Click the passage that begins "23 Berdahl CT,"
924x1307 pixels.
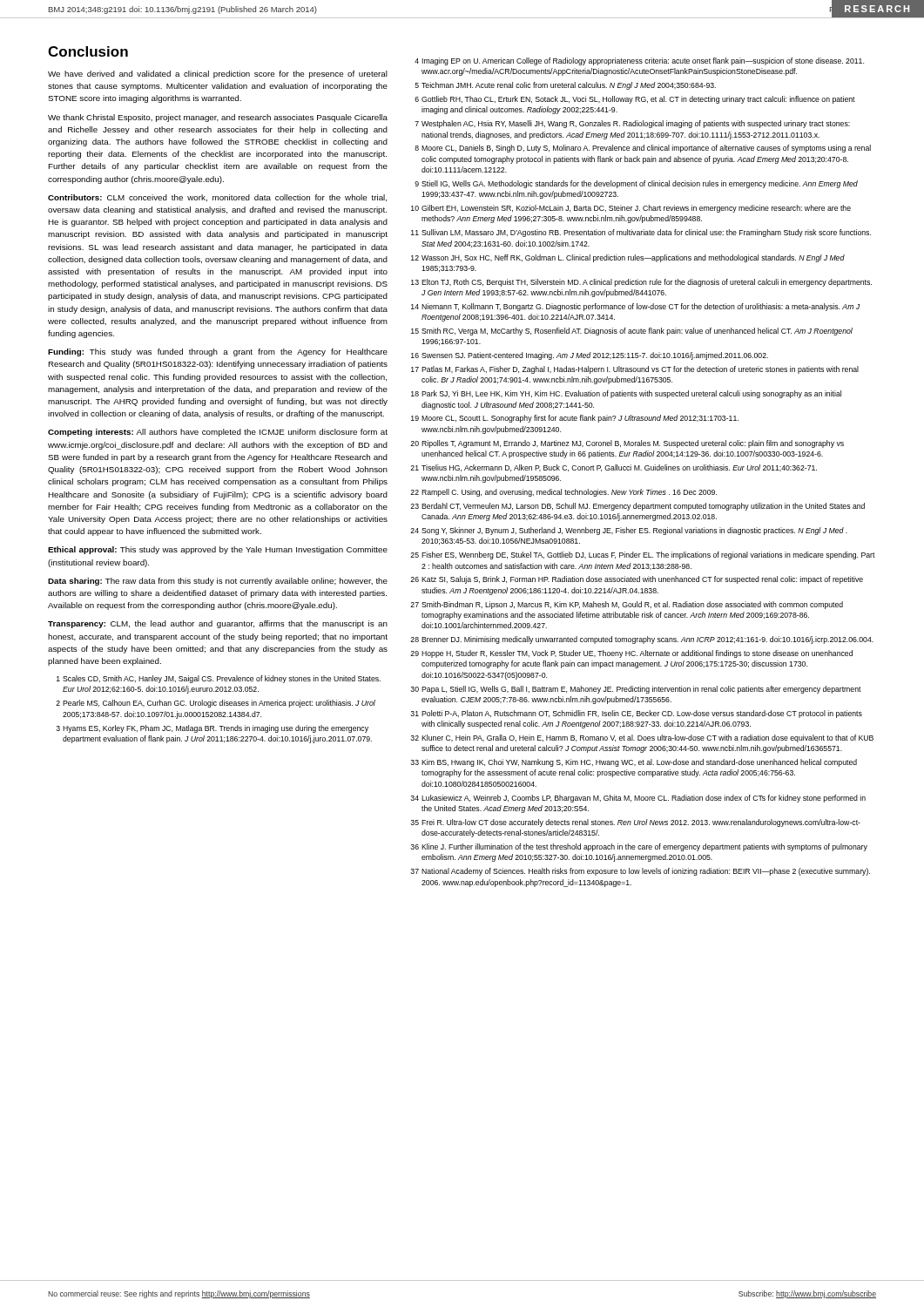[x=641, y=512]
